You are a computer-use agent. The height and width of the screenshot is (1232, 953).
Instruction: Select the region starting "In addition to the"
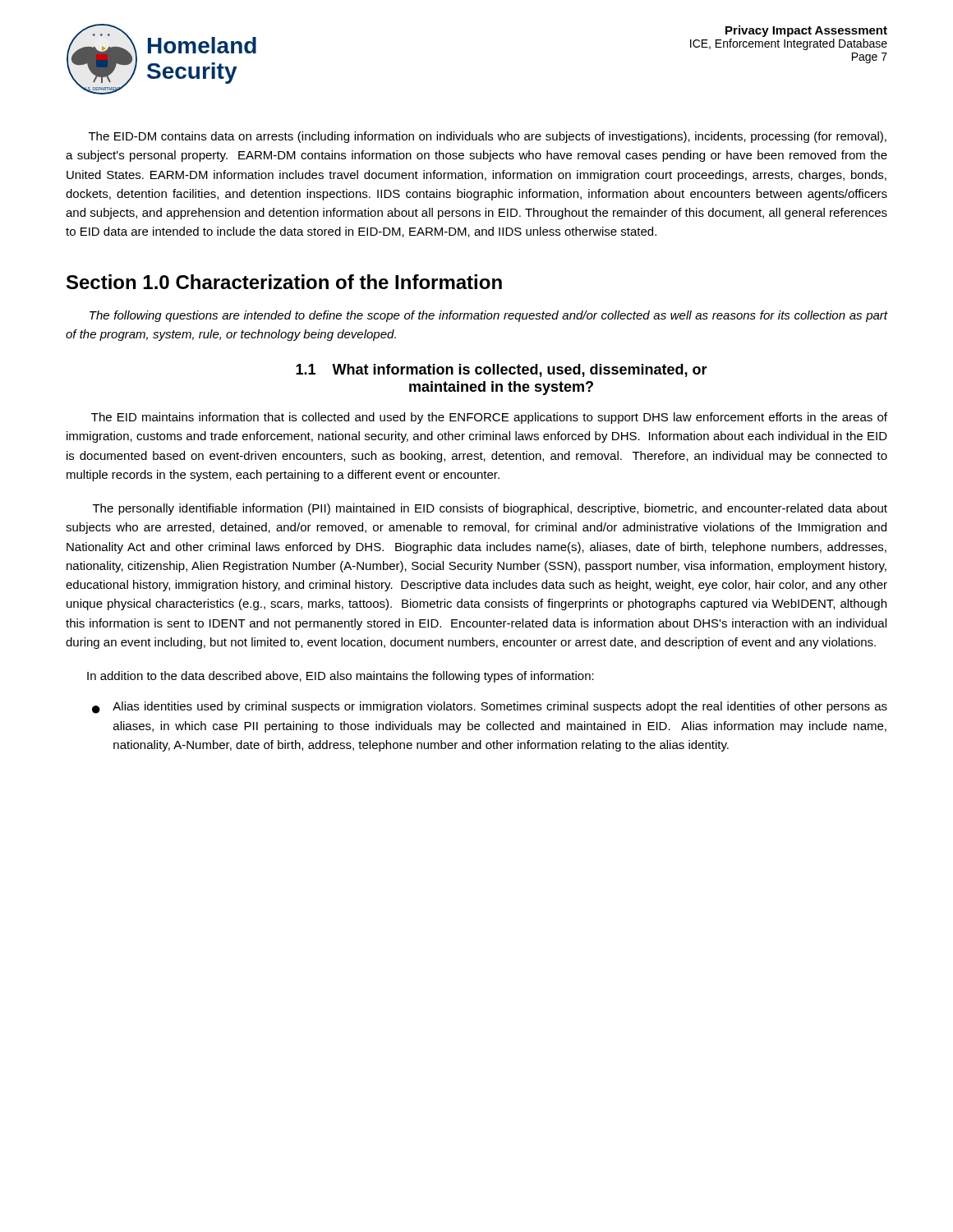[x=330, y=676]
